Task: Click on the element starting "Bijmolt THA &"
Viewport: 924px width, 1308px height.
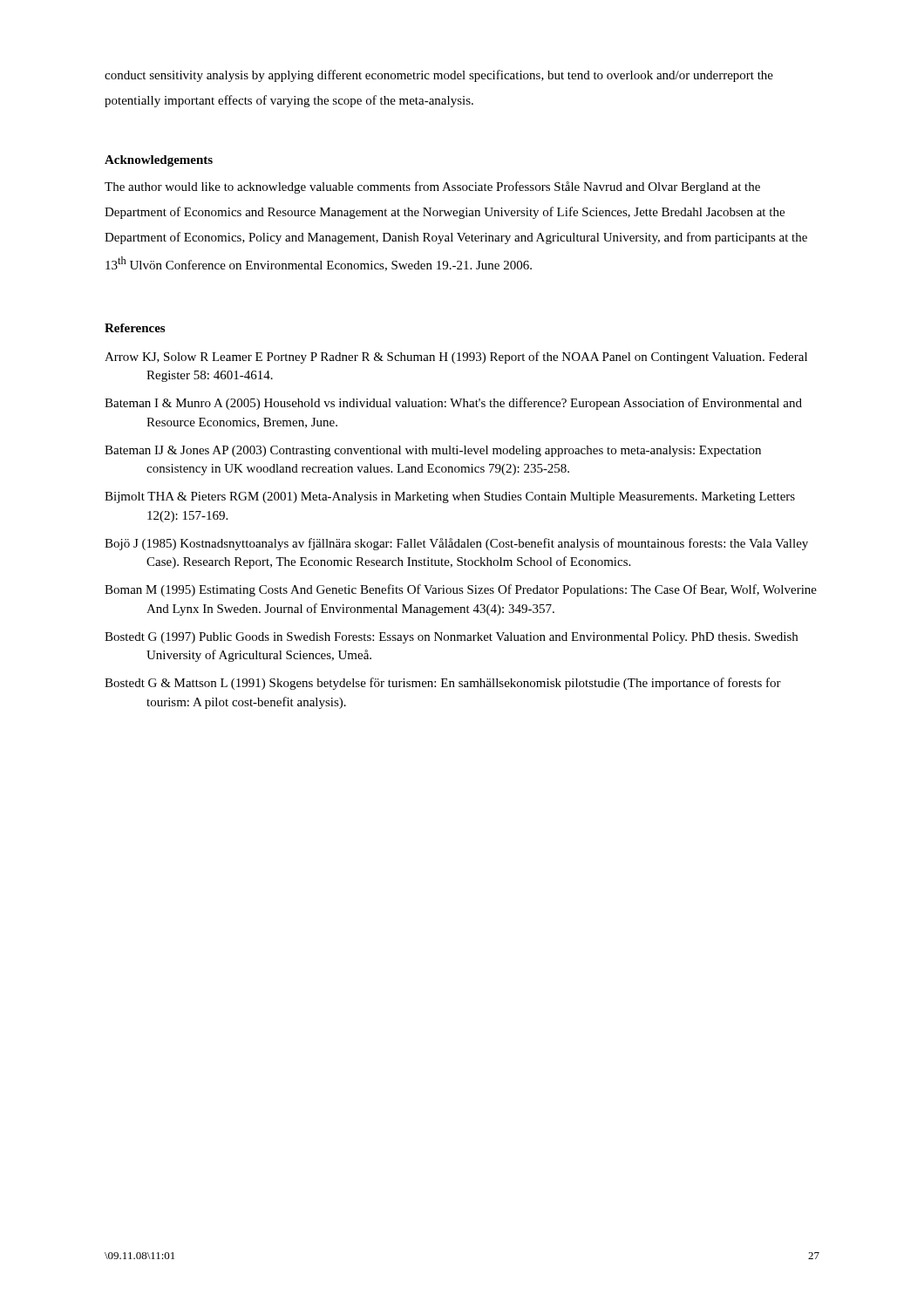Action: tap(450, 506)
